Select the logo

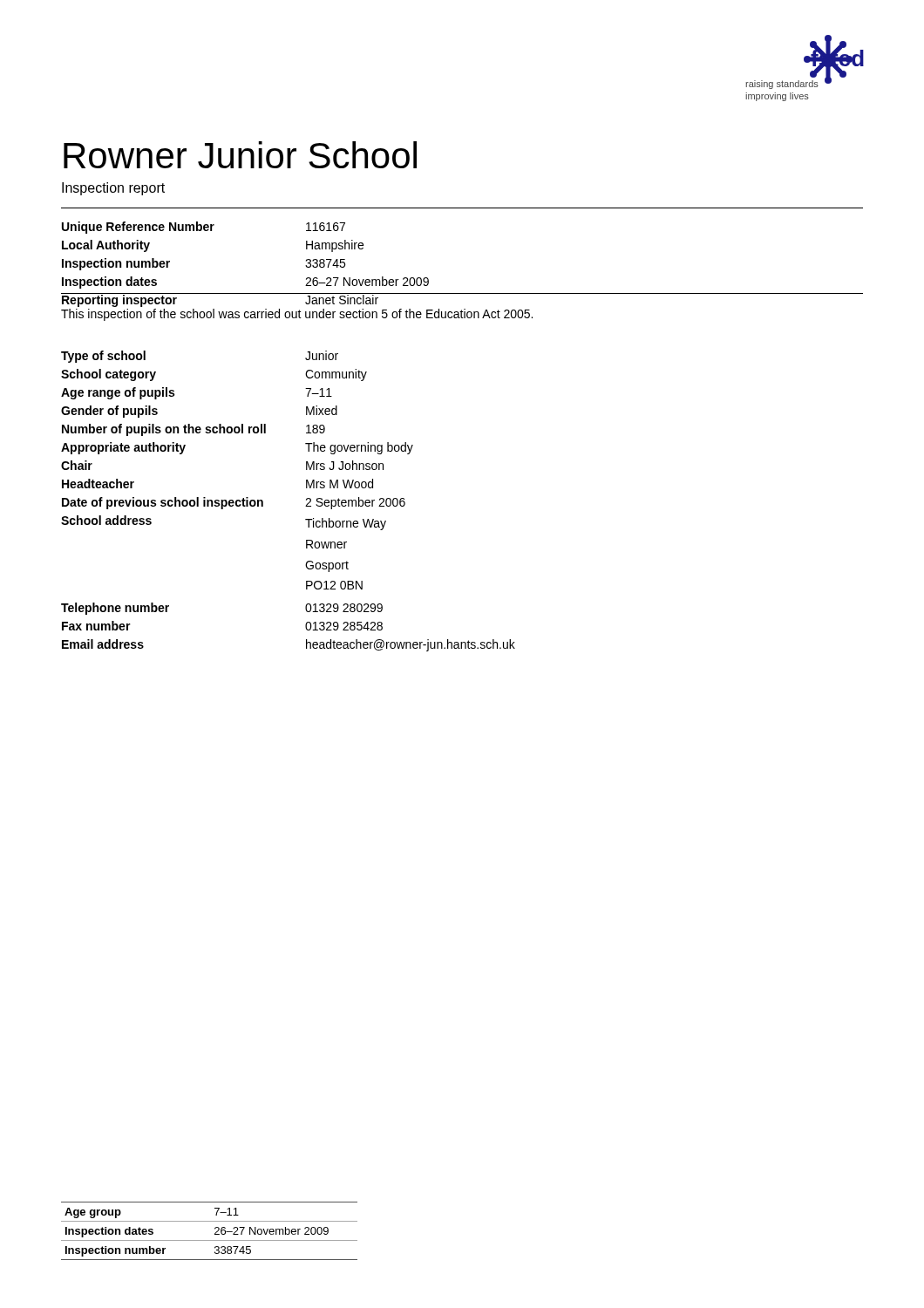pyautogui.click(x=802, y=75)
